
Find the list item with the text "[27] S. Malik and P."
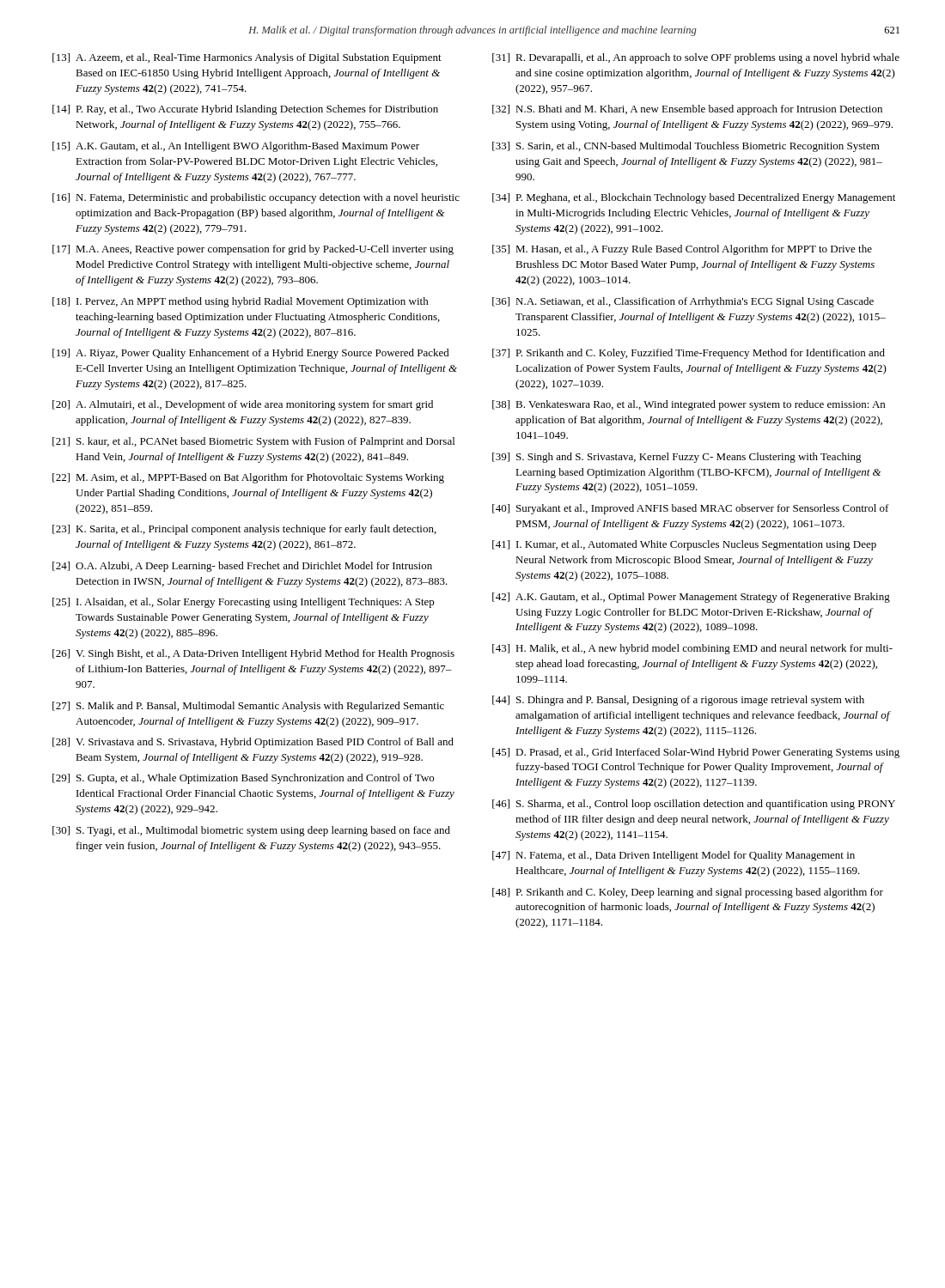[253, 713]
